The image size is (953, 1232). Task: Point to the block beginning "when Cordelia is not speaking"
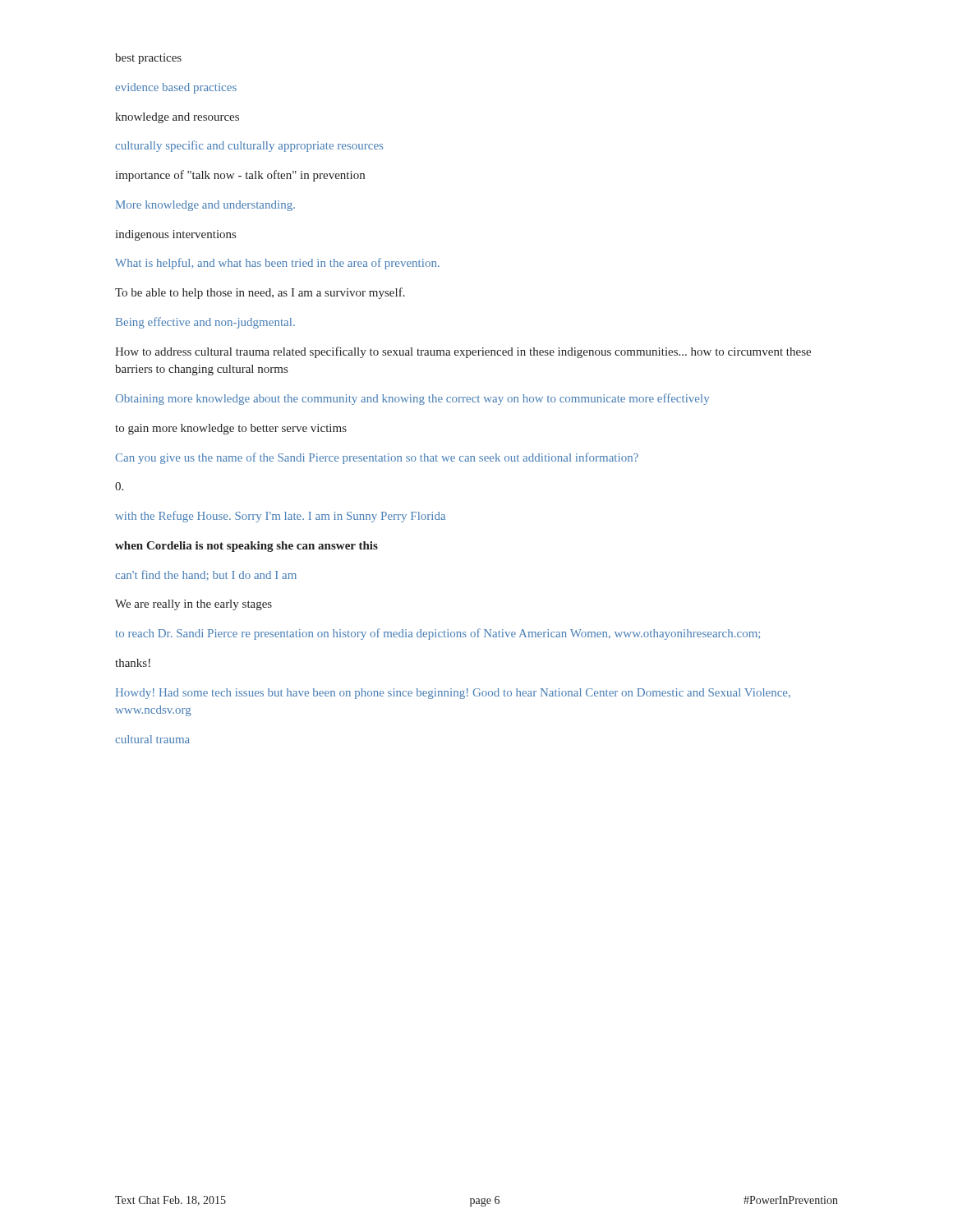click(x=246, y=545)
